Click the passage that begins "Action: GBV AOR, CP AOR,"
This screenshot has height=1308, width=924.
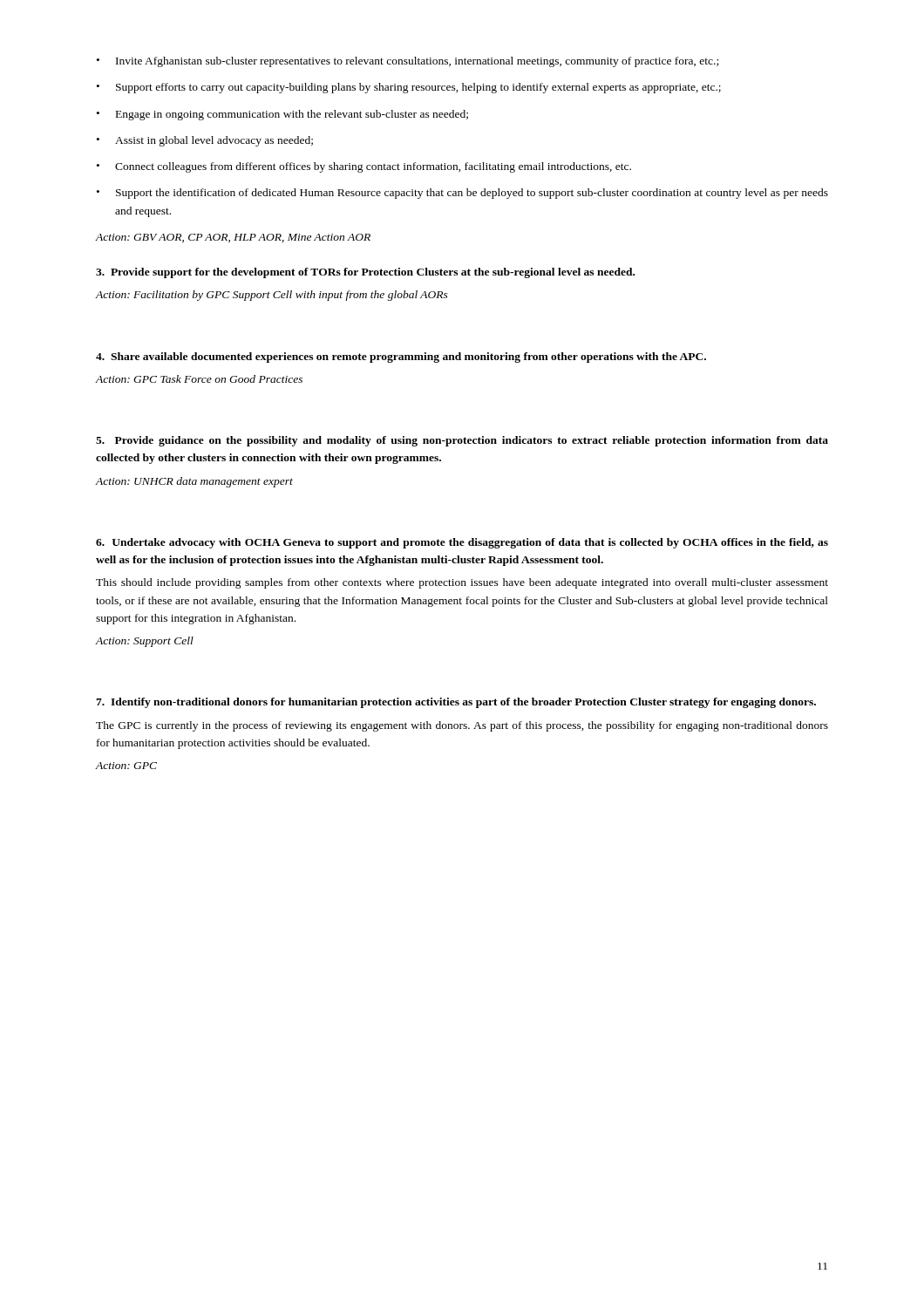tap(233, 236)
